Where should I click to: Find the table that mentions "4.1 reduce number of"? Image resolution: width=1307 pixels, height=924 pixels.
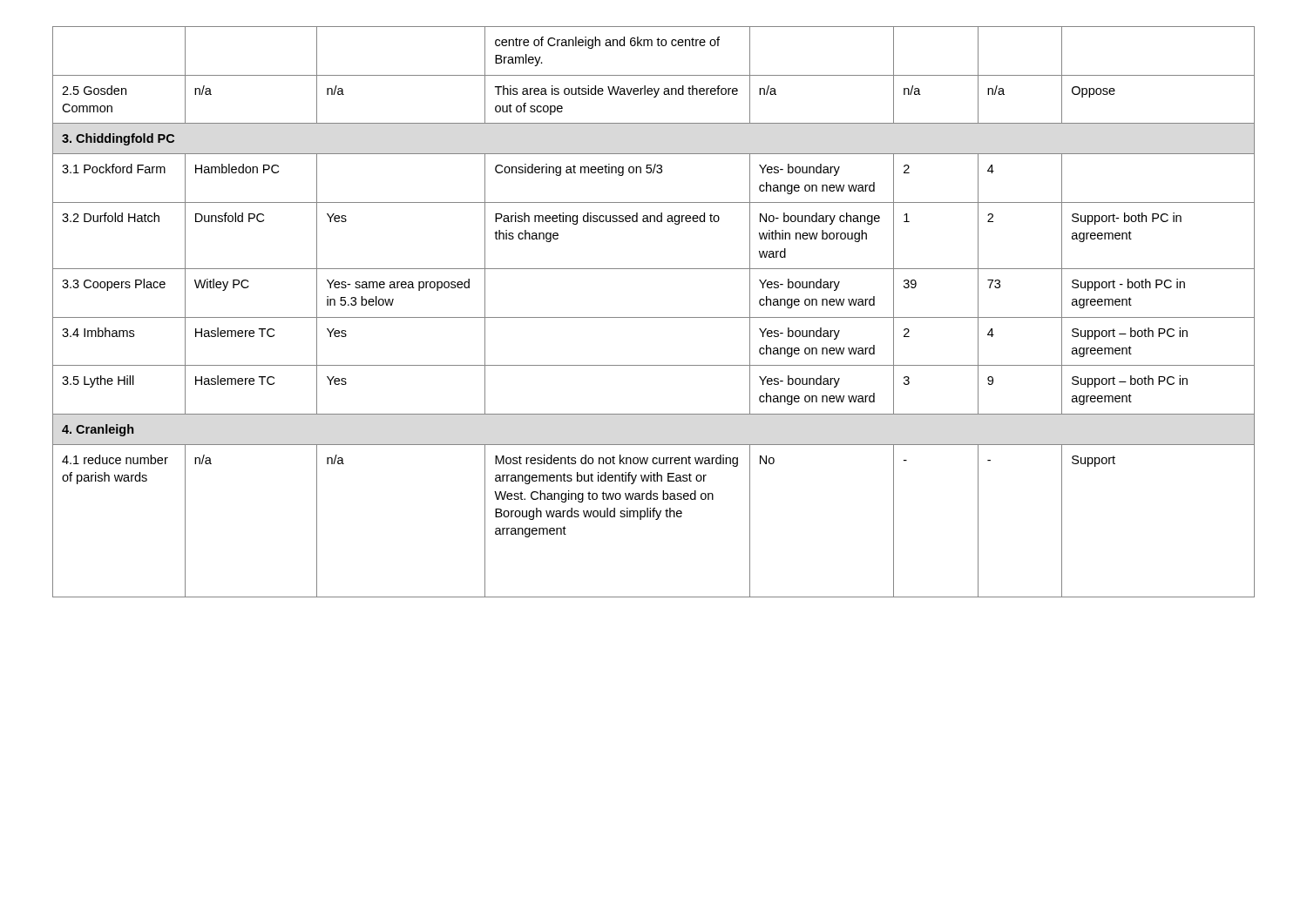(654, 312)
